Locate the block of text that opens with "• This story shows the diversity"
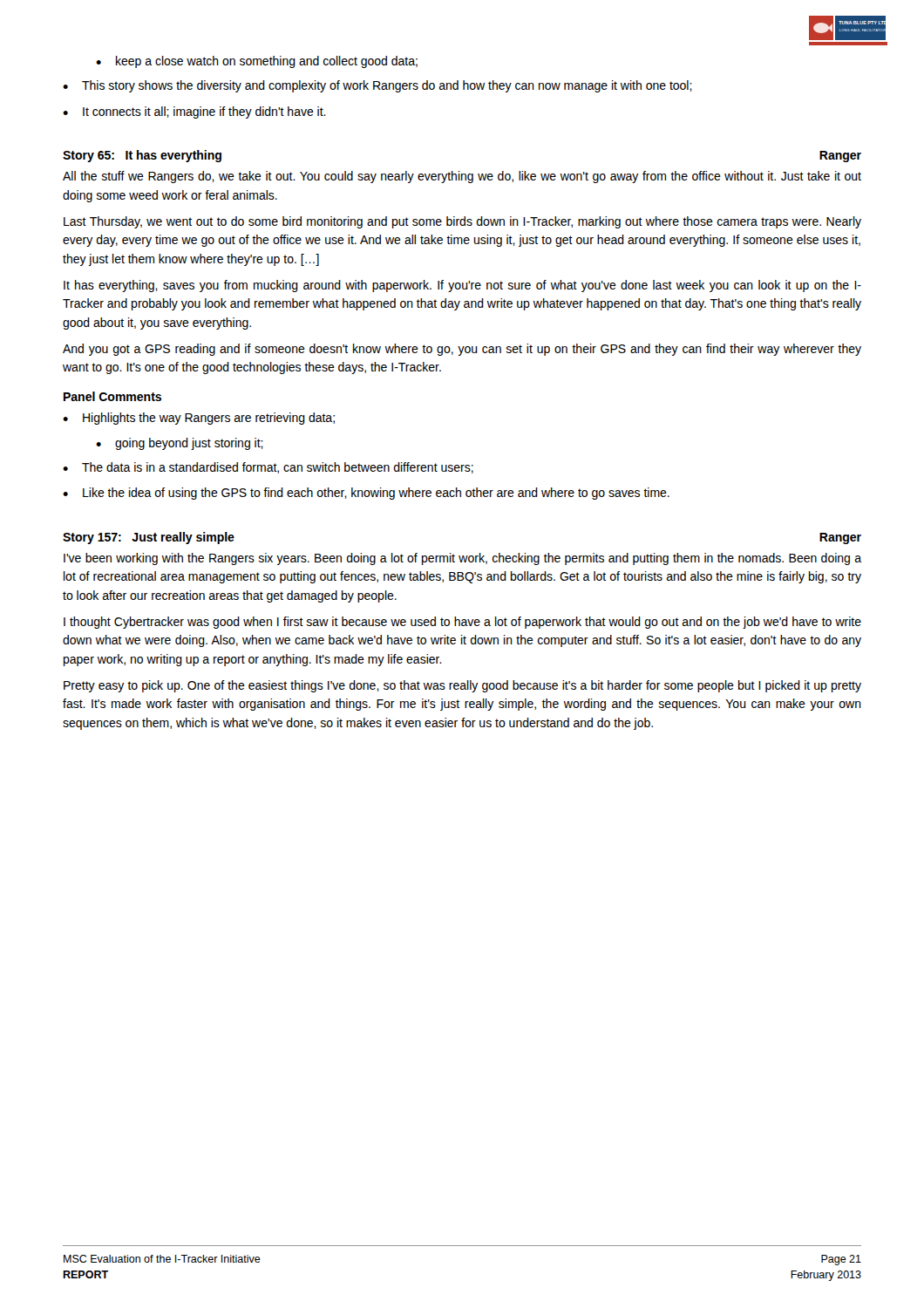The width and height of the screenshot is (924, 1308). [378, 88]
